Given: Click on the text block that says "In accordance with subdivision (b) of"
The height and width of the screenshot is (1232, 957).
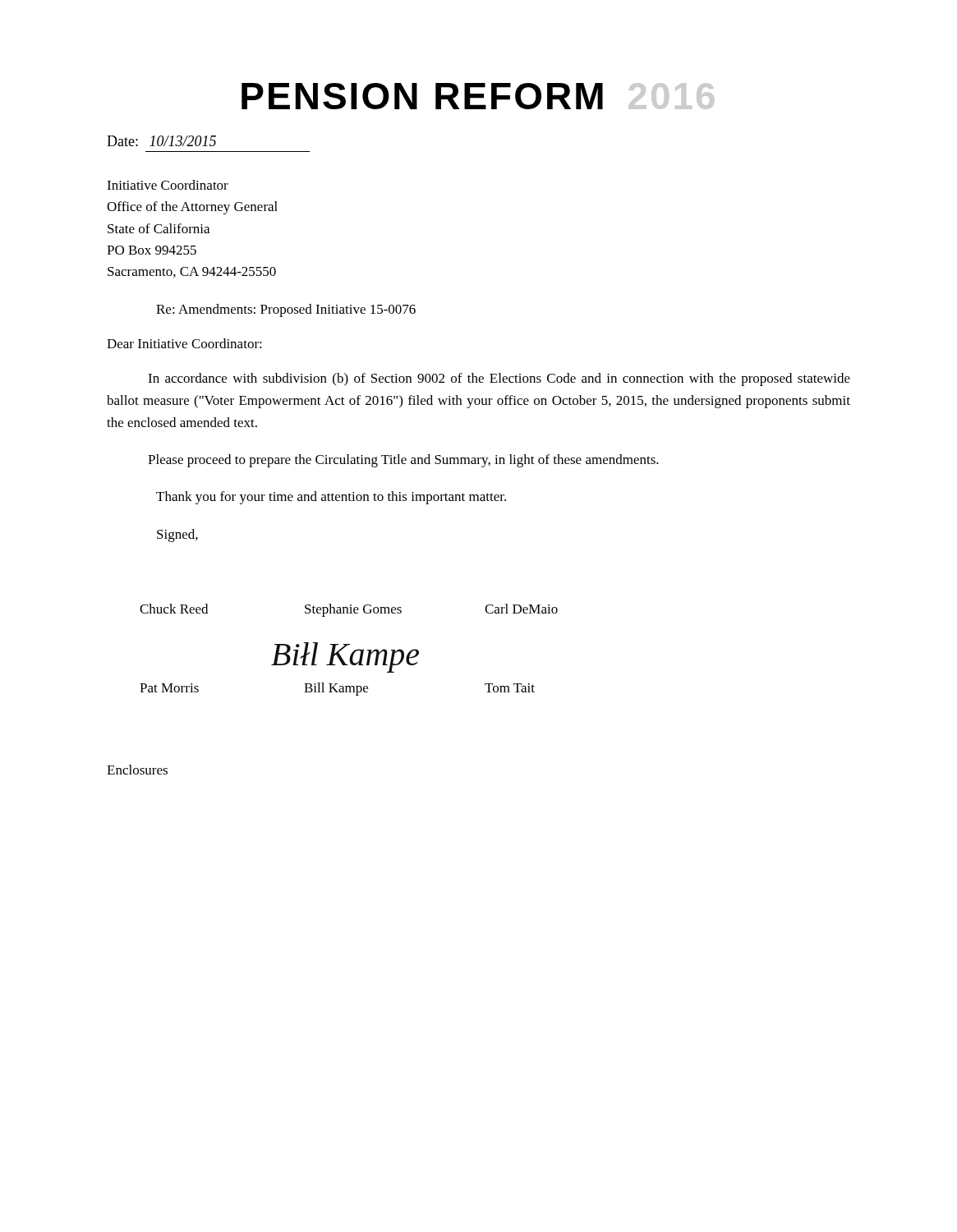Looking at the screenshot, I should (x=478, y=400).
